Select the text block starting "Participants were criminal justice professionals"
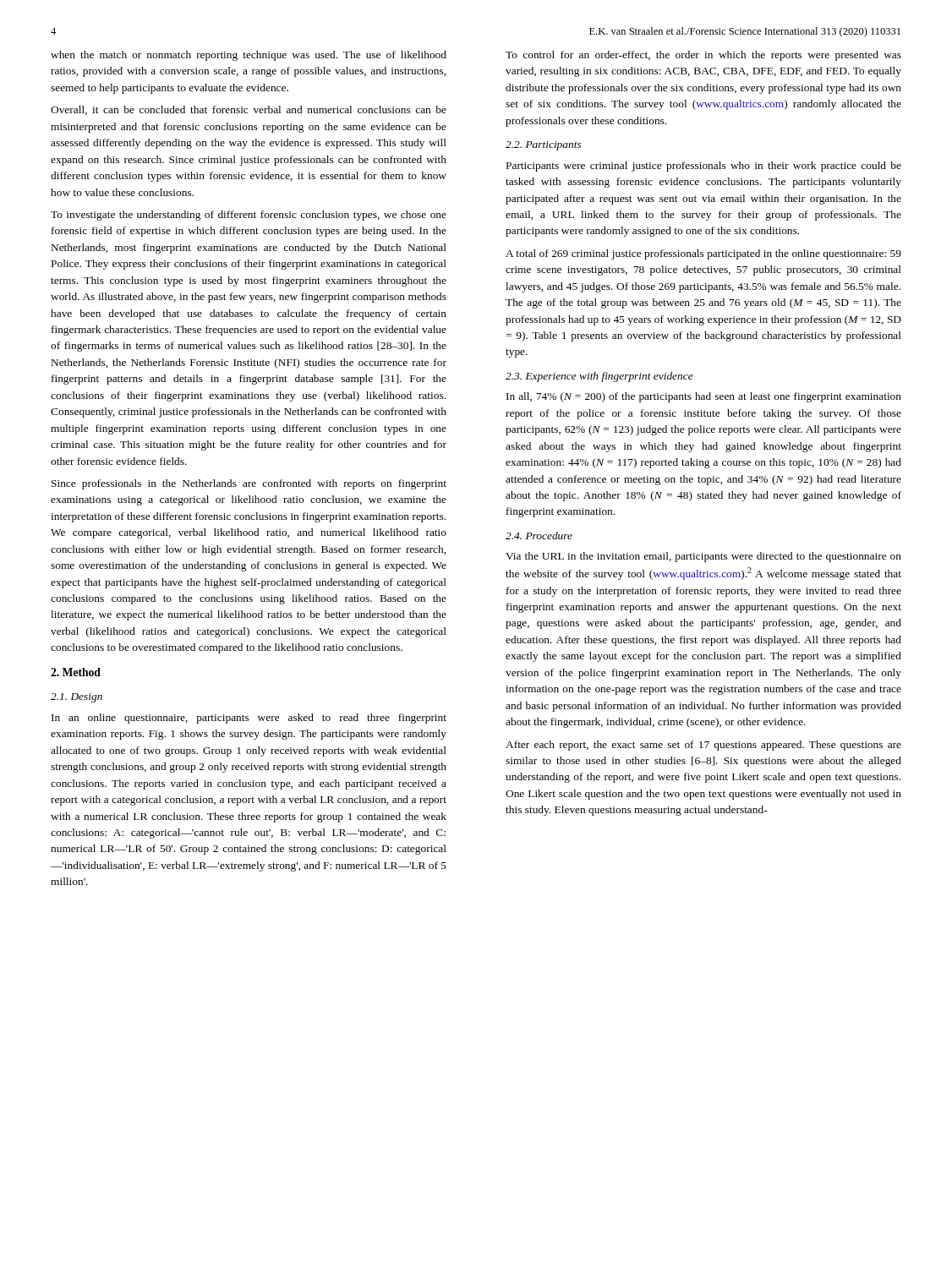Image resolution: width=952 pixels, height=1268 pixels. click(x=703, y=258)
